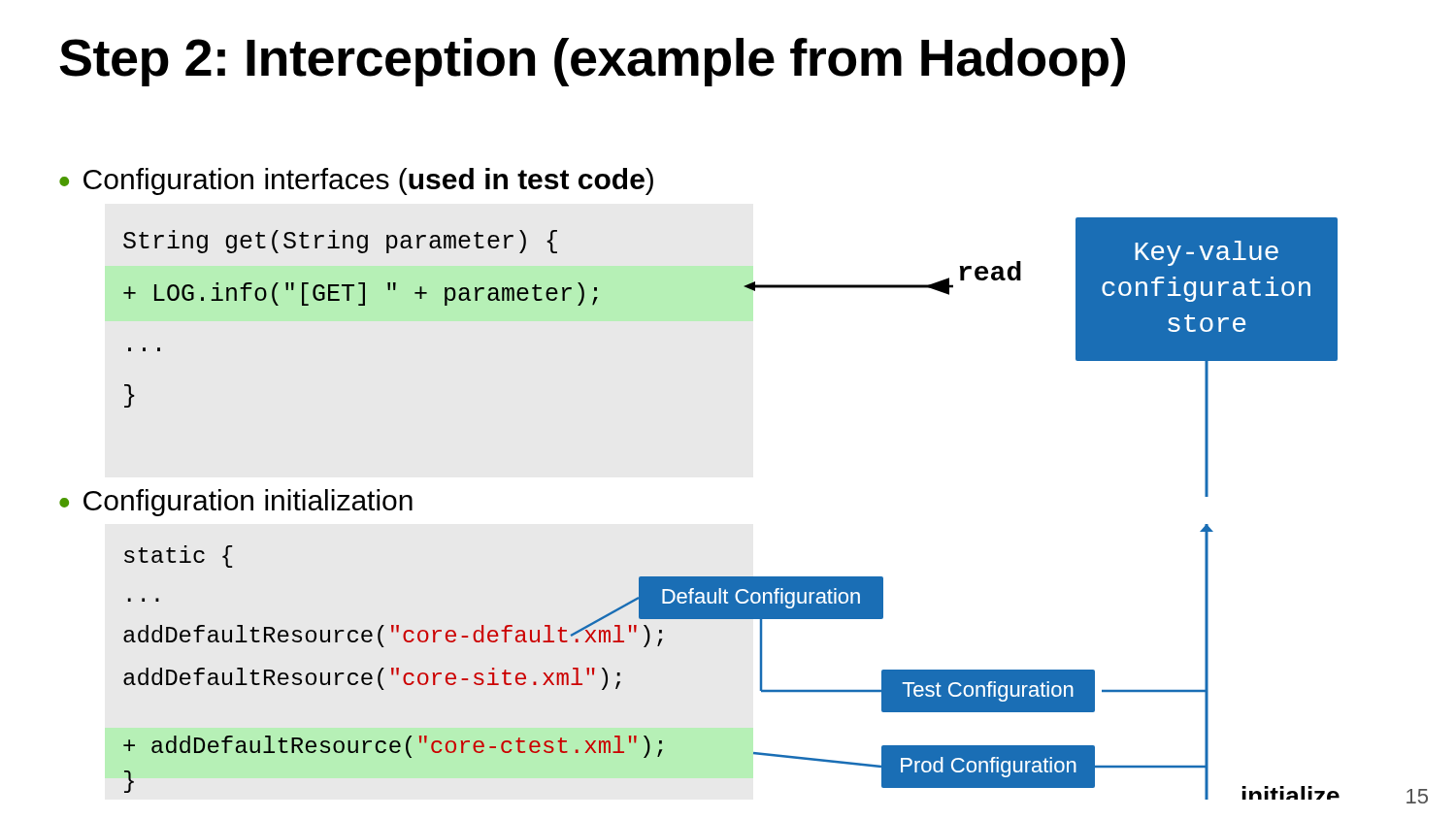The image size is (1456, 819).
Task: Select the title that reads "Step 2: Interception (example from Hadoop)"
Action: click(593, 57)
